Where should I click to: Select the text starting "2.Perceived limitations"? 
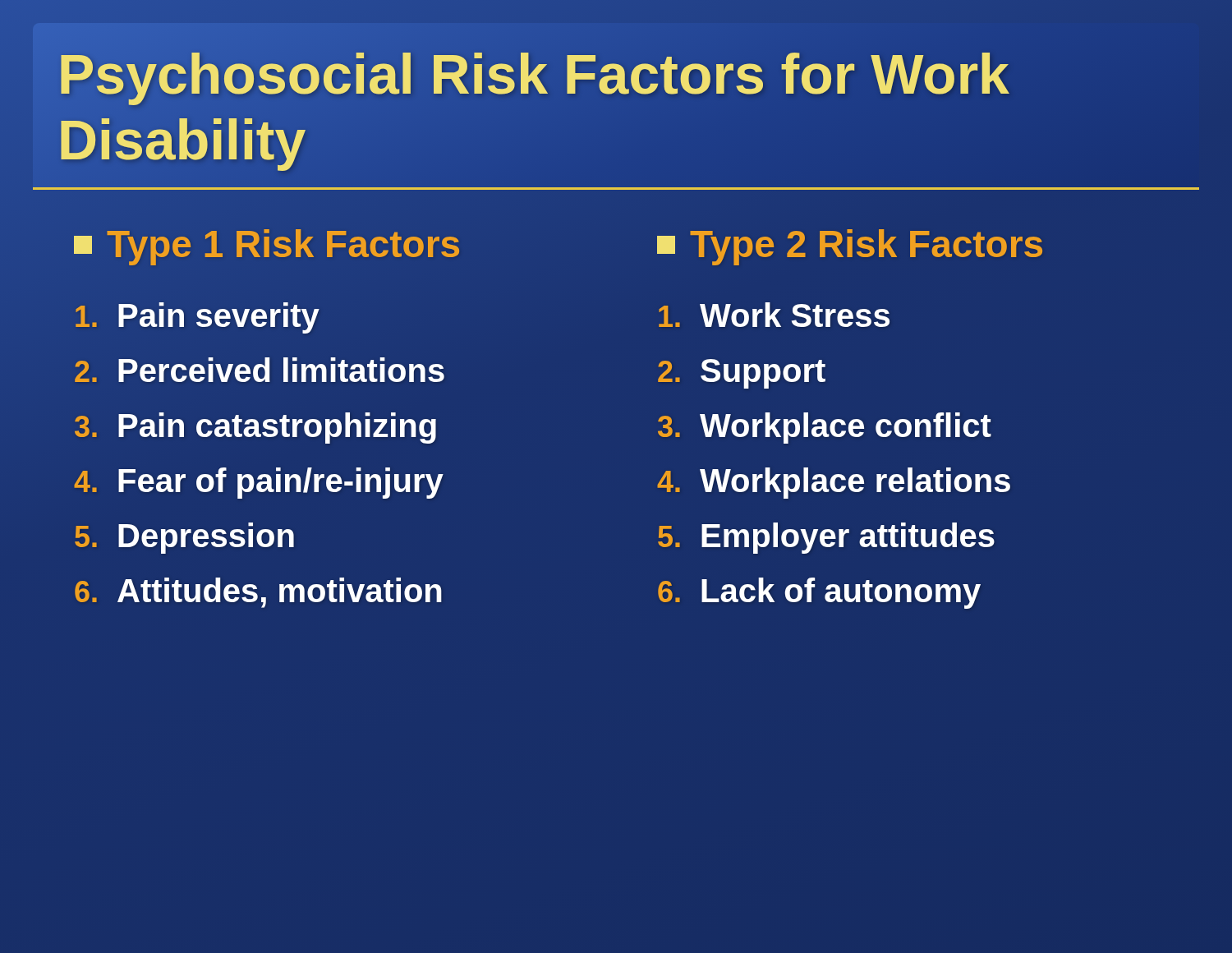click(x=260, y=371)
